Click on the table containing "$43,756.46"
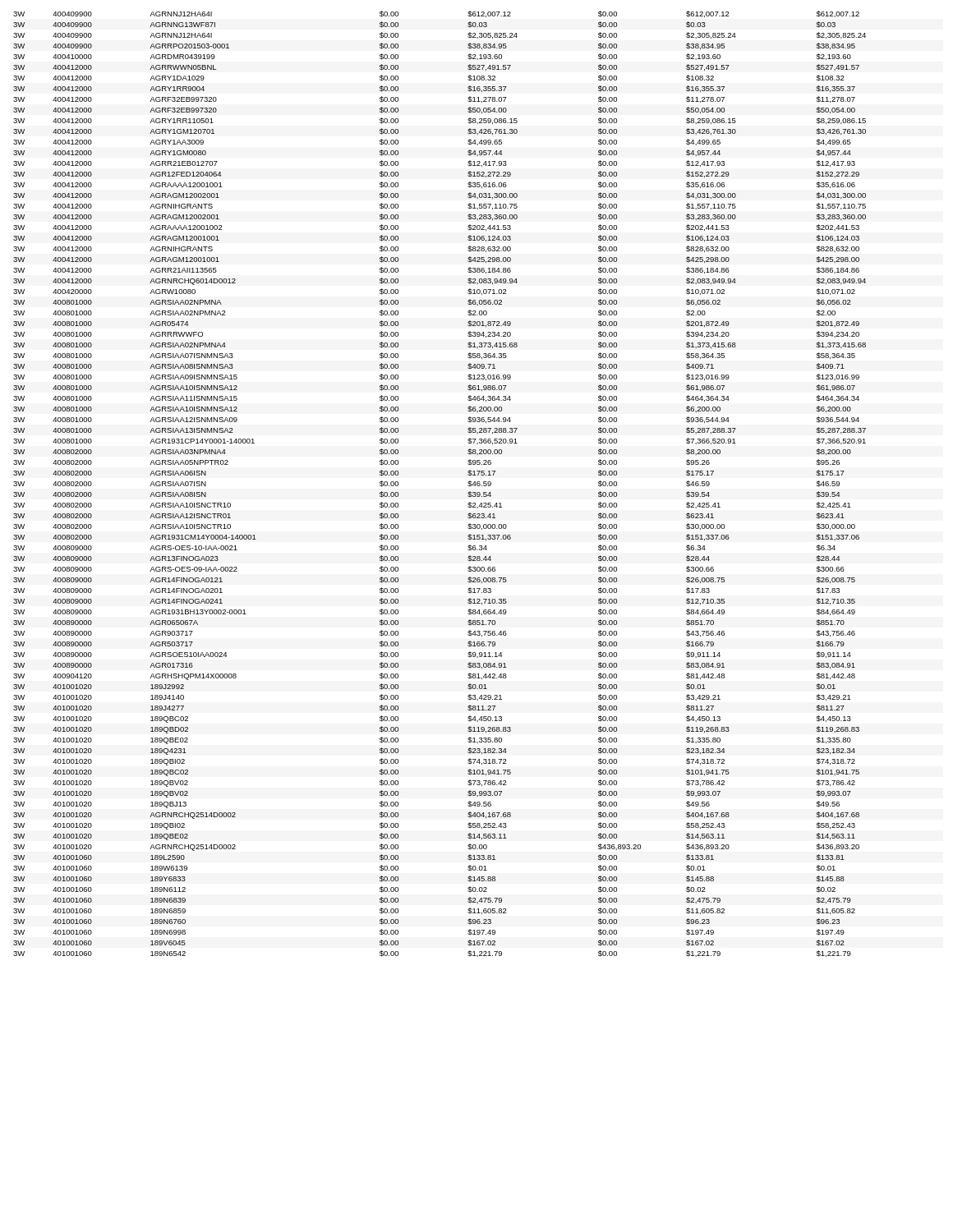This screenshot has width=953, height=1232. [x=476, y=483]
